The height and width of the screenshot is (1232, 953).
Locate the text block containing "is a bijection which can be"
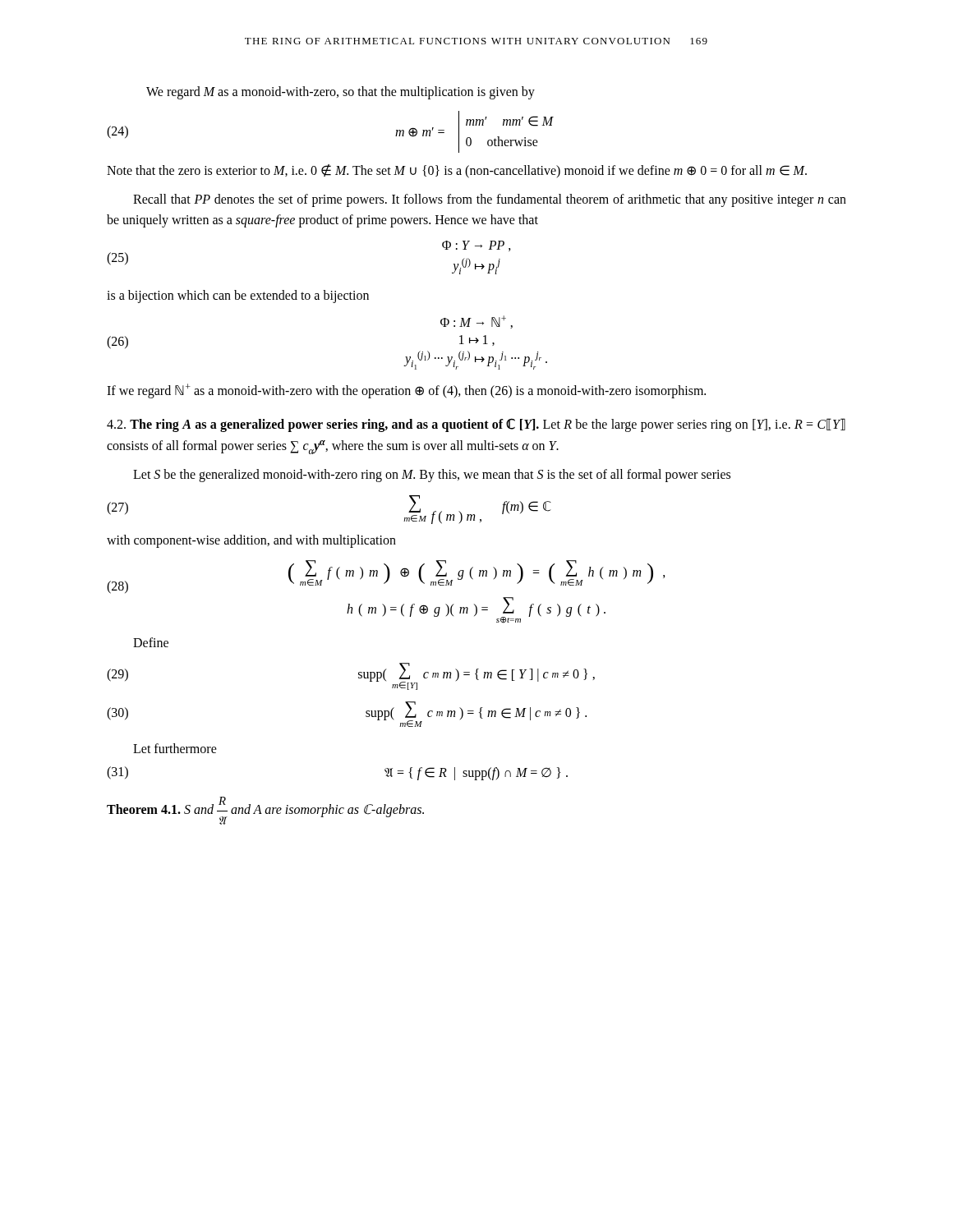click(x=238, y=295)
